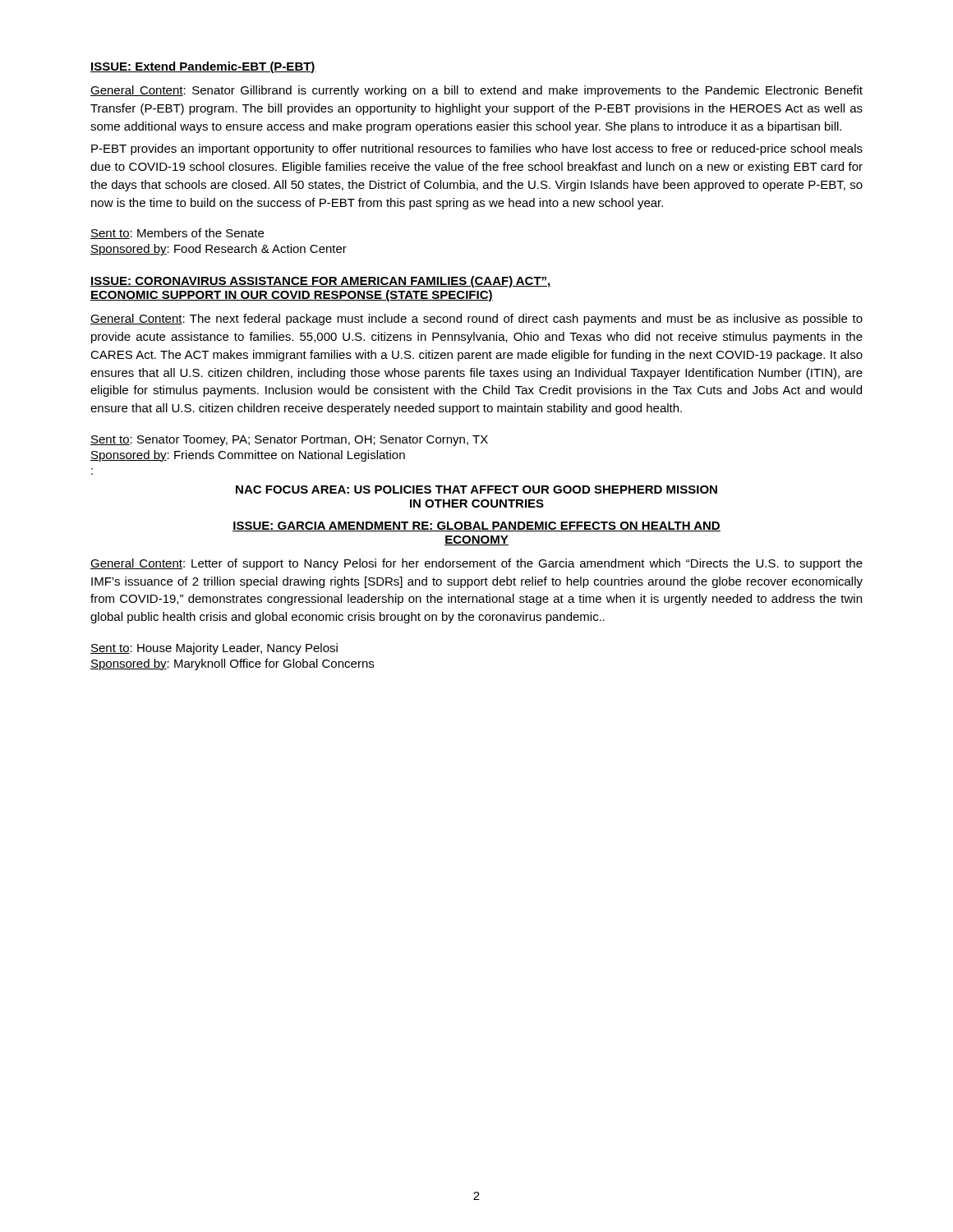Viewport: 953px width, 1232px height.
Task: Find the passage starting "ISSUE: GARCIA AMENDMENT RE: GLOBAL"
Action: [x=476, y=532]
